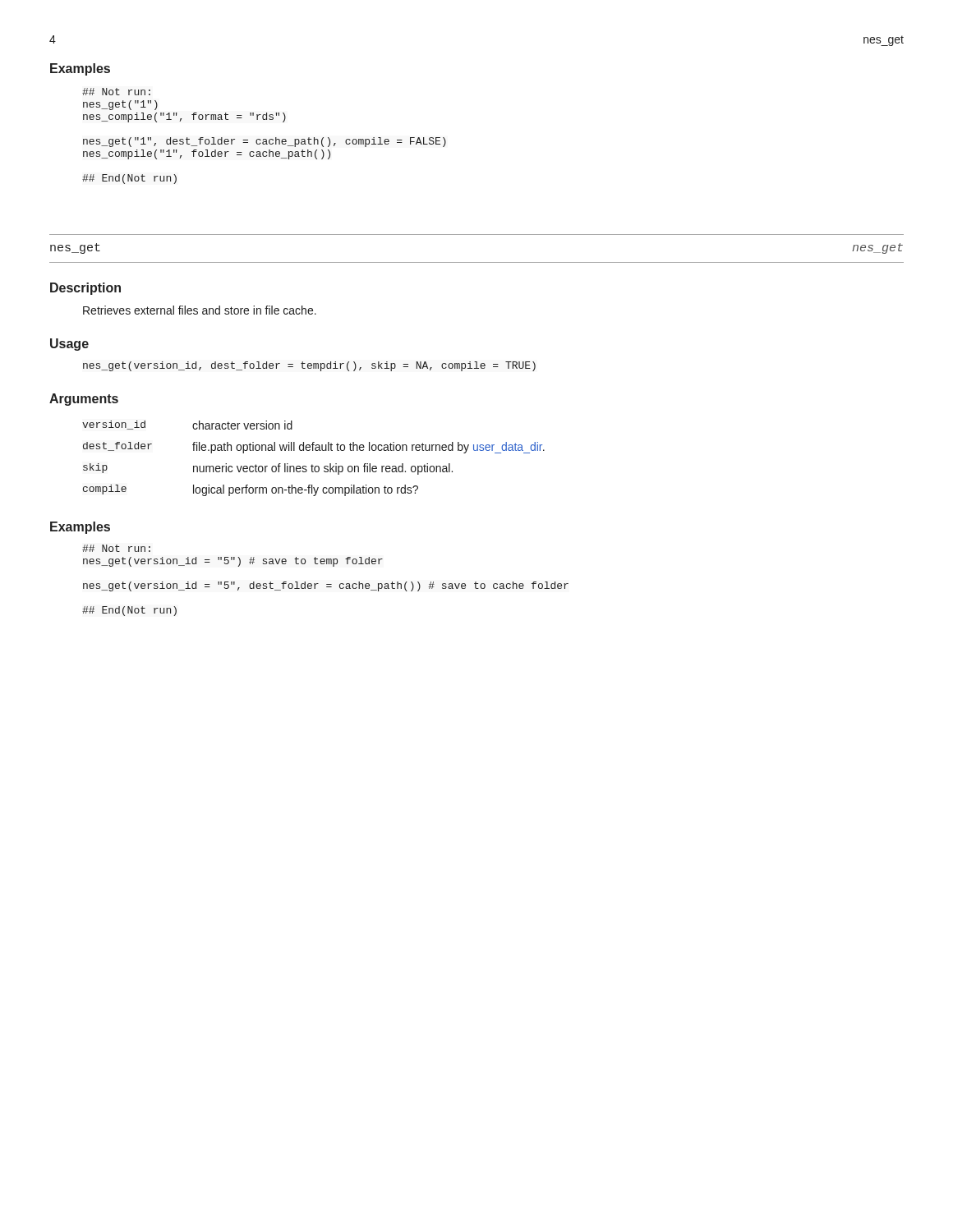Find the block on this page that starts "Not run: nes_get("1") nes_compile("1", format ="
The height and width of the screenshot is (1232, 953).
coord(116,92)
